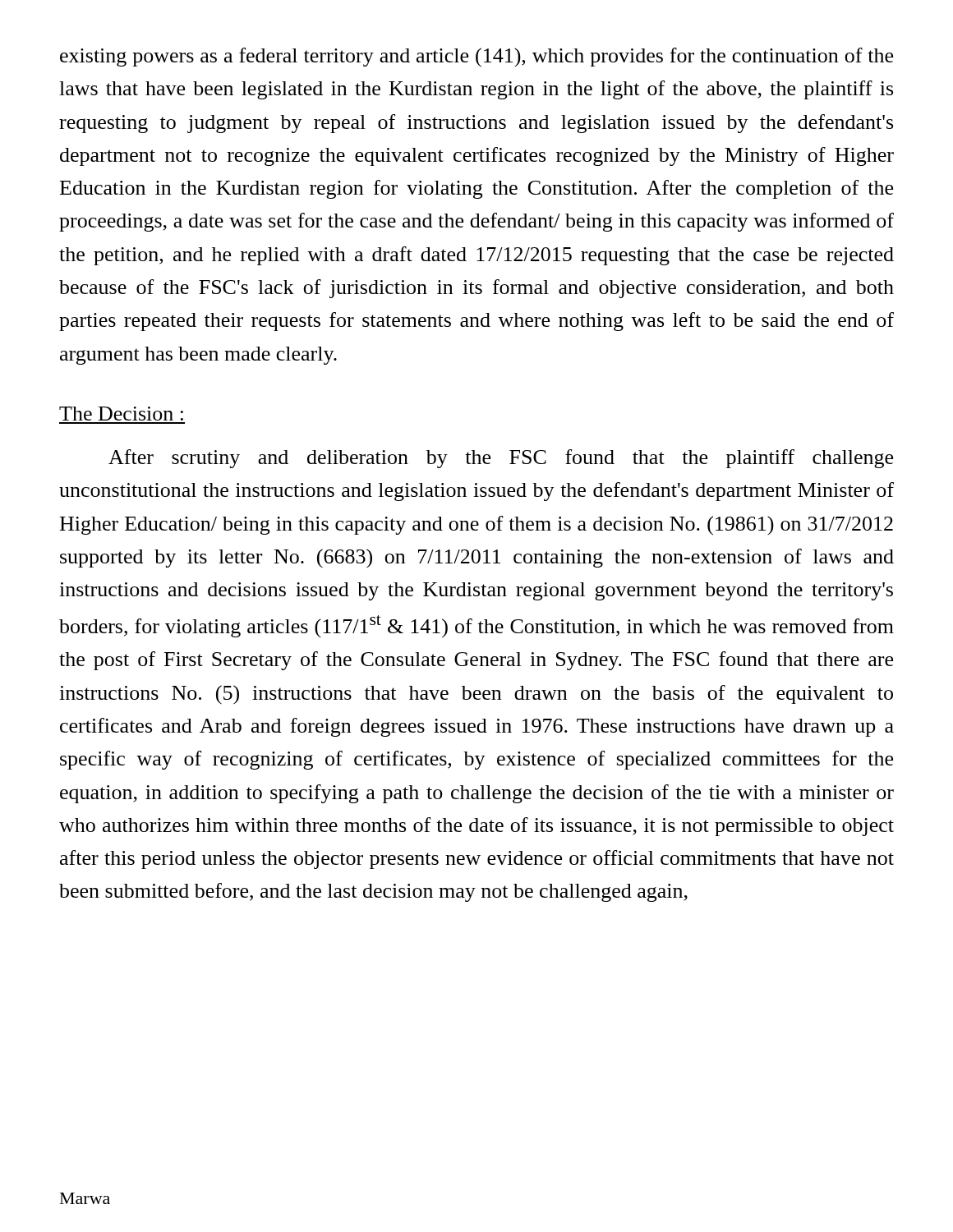Where is the passage that starts "existing powers as a federal territory"?
Image resolution: width=953 pixels, height=1232 pixels.
pos(476,205)
